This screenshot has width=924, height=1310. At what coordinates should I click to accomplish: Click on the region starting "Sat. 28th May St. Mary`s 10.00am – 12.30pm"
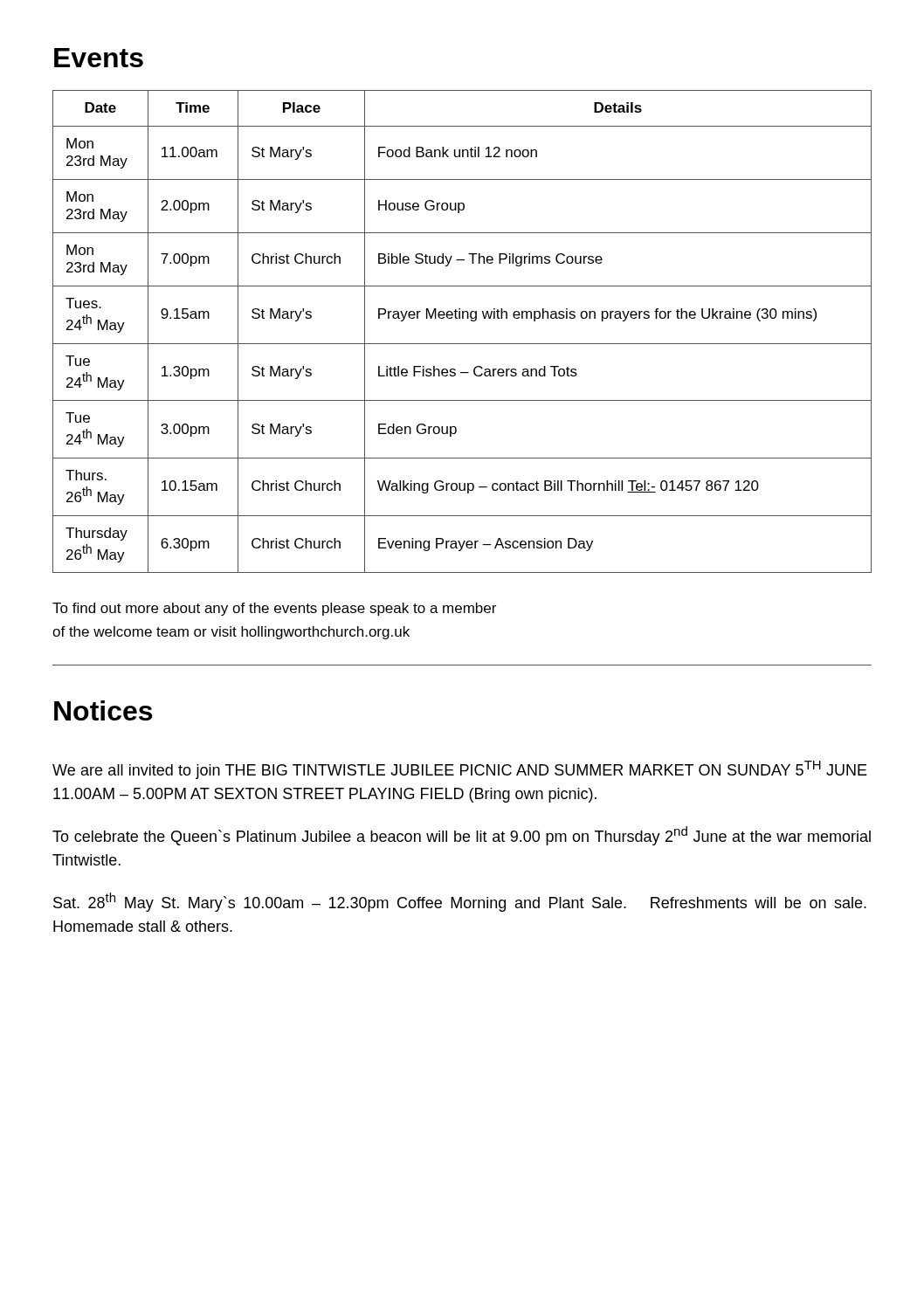[462, 913]
